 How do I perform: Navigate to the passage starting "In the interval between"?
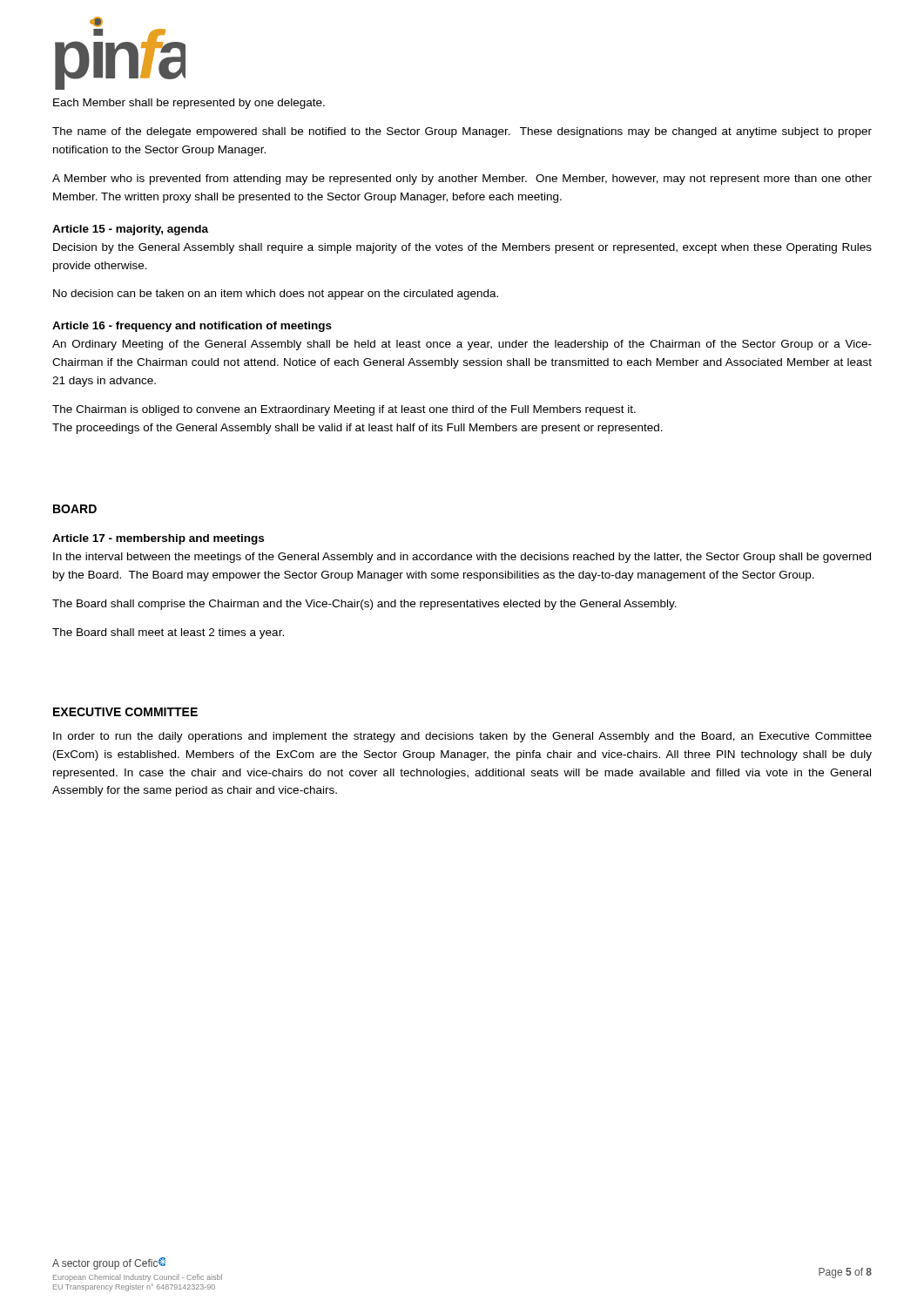[462, 565]
